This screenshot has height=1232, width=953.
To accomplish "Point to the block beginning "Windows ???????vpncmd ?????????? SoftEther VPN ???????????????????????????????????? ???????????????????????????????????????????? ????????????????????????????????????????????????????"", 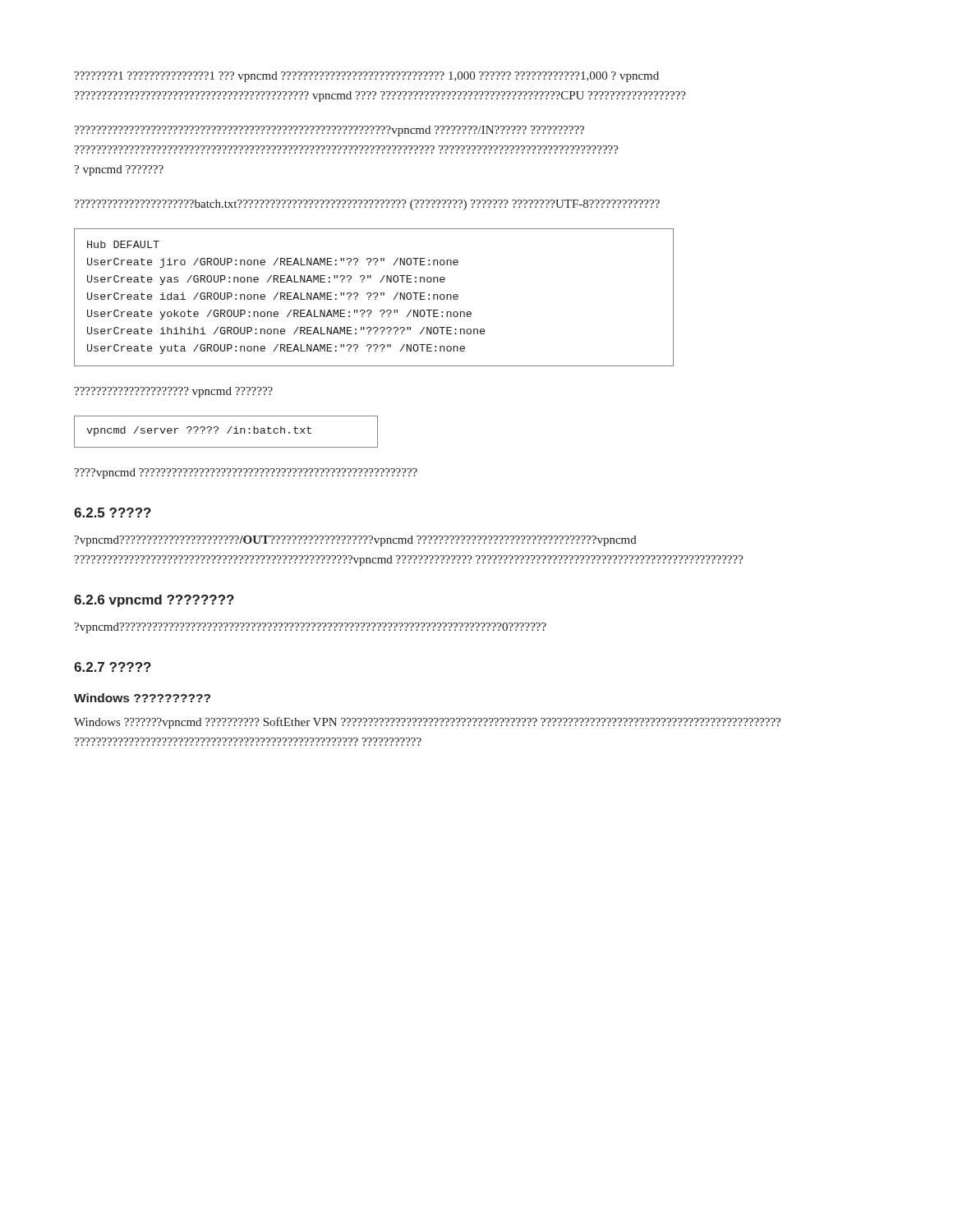I will point(428,732).
